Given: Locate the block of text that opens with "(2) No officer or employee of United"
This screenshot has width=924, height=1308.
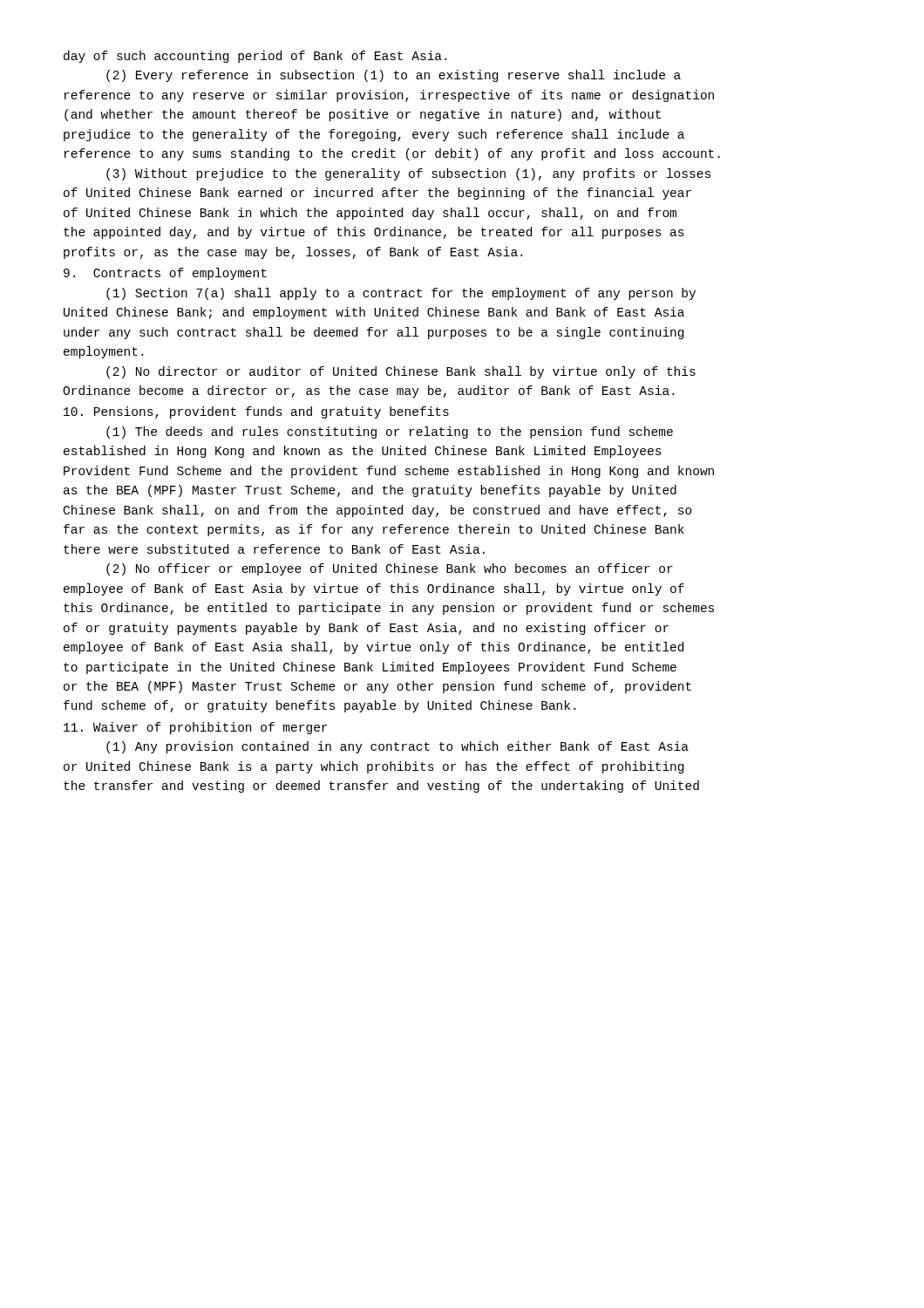Looking at the screenshot, I should pyautogui.click(x=462, y=637).
